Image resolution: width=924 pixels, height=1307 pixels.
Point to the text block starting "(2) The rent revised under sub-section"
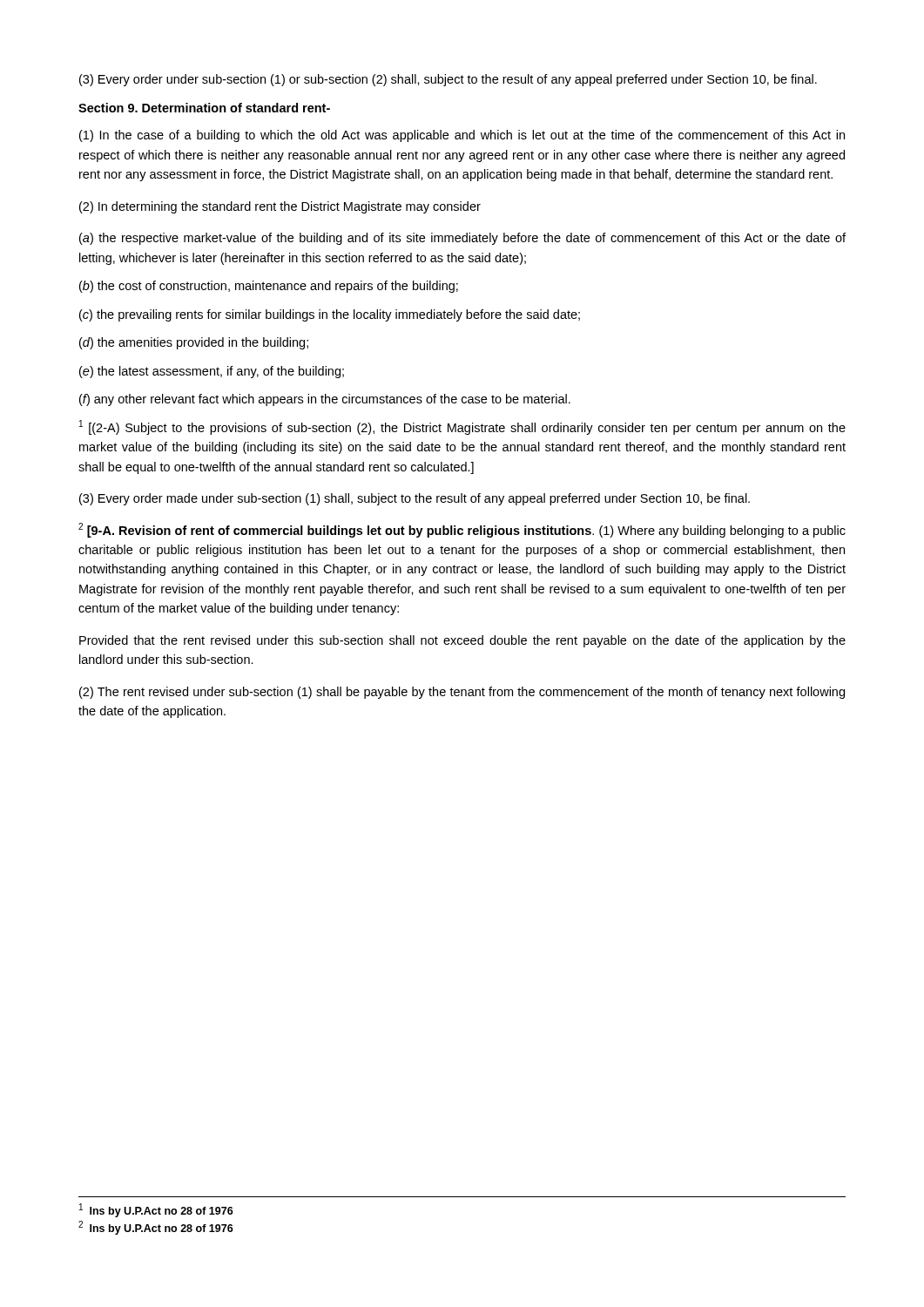pos(462,701)
